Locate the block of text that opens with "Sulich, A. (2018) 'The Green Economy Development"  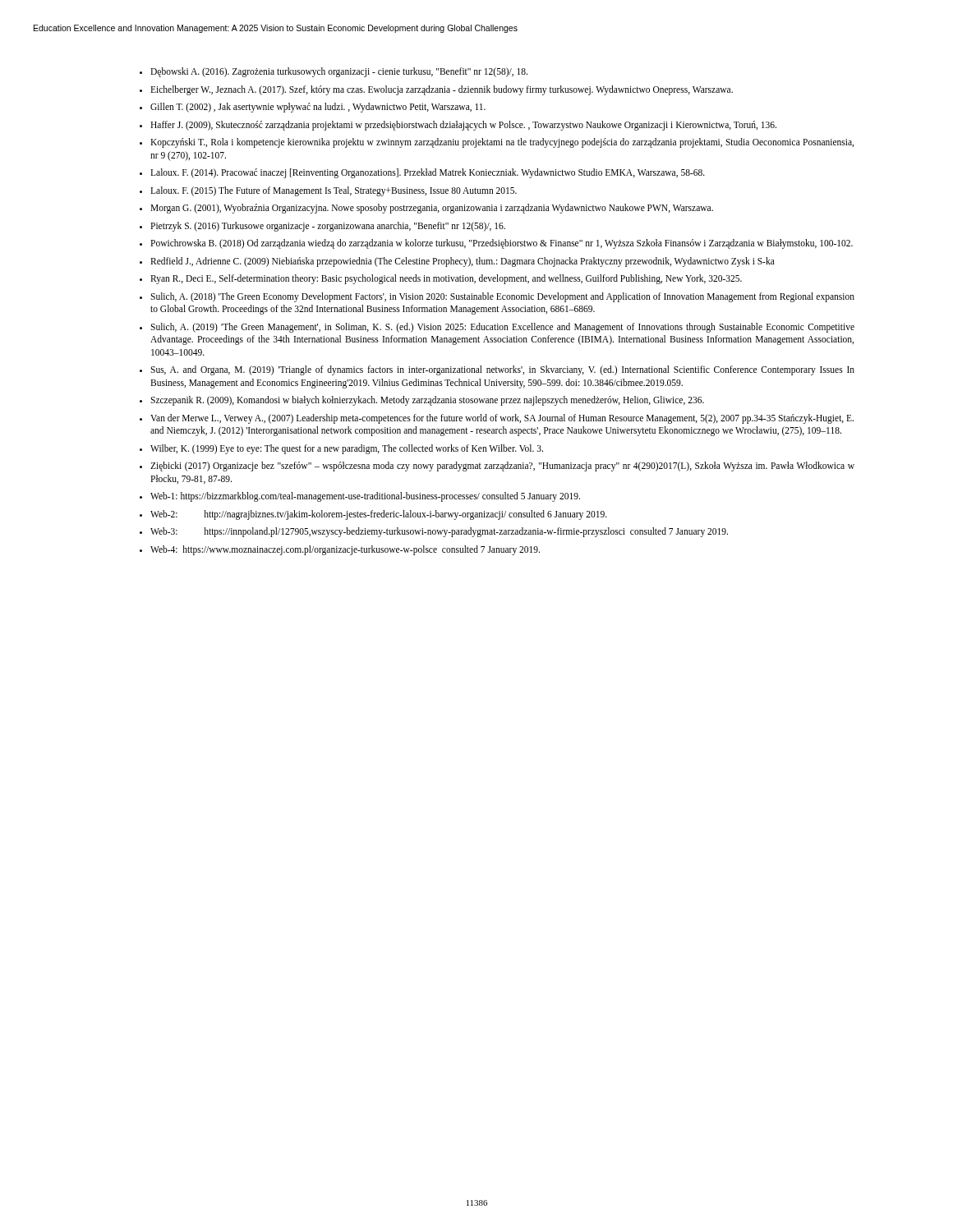[x=502, y=303]
